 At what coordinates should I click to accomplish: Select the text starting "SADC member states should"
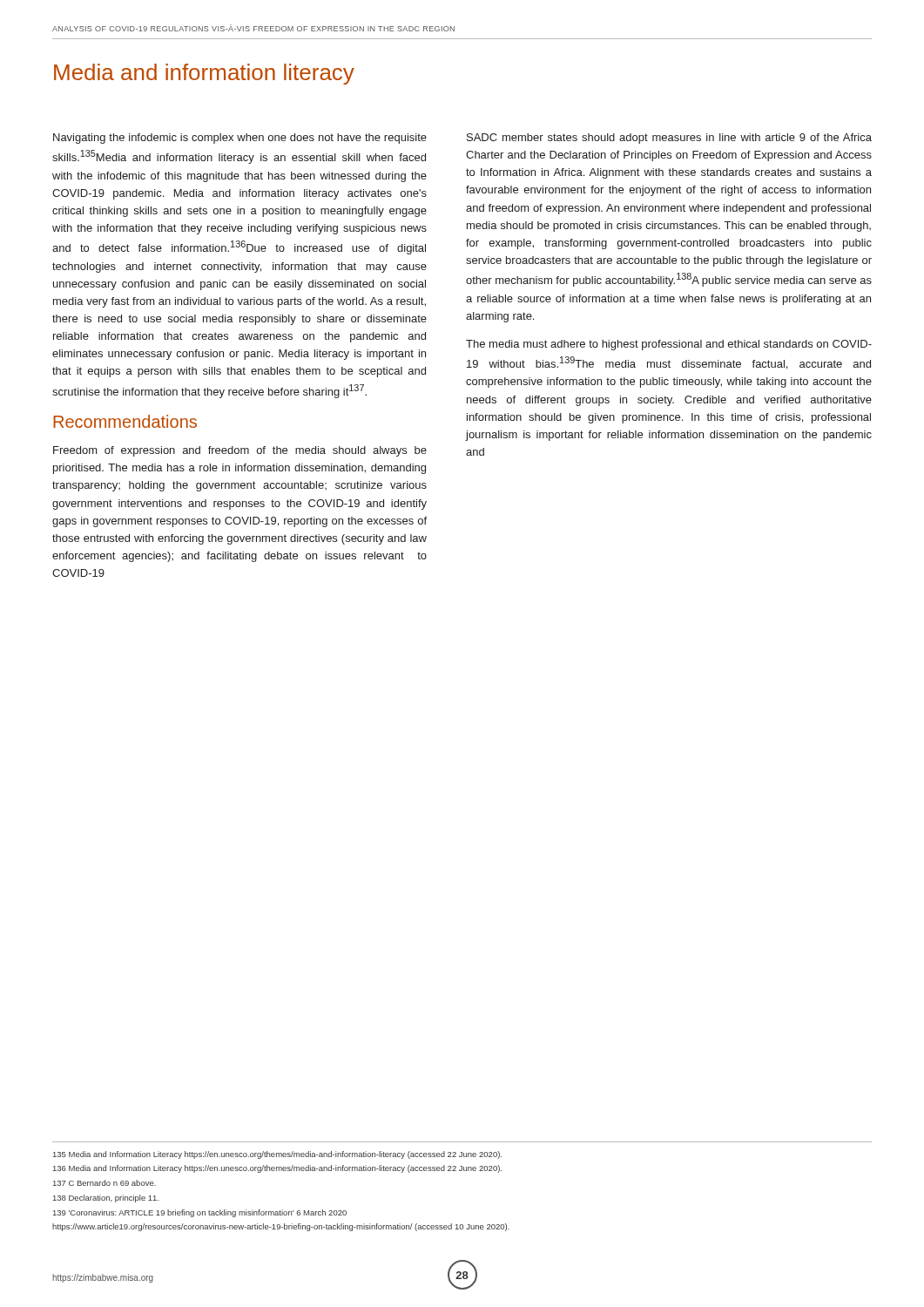(x=669, y=295)
